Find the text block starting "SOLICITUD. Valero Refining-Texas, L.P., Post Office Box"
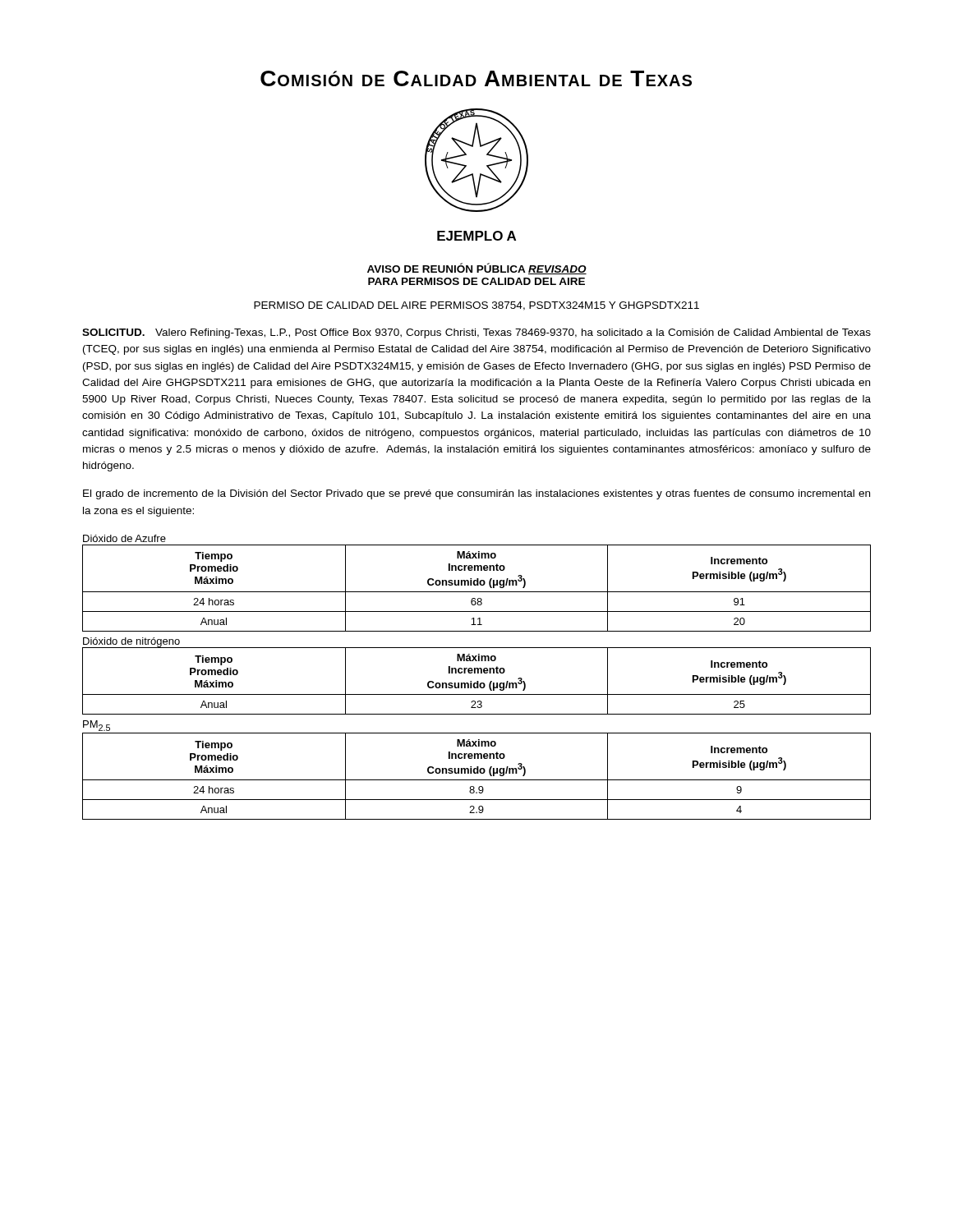The height and width of the screenshot is (1232, 953). tap(476, 399)
